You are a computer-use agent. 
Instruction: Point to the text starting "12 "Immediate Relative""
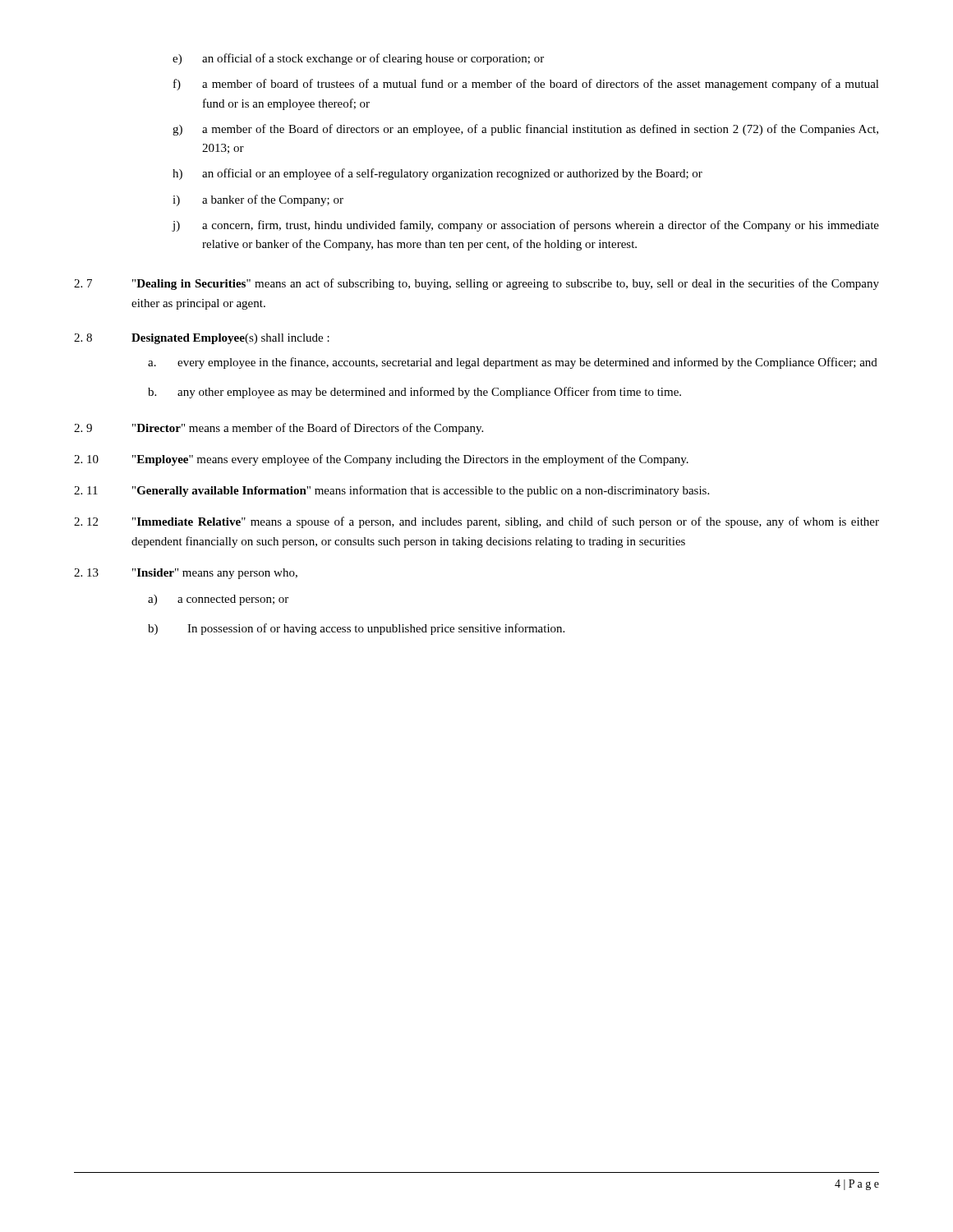pos(476,532)
